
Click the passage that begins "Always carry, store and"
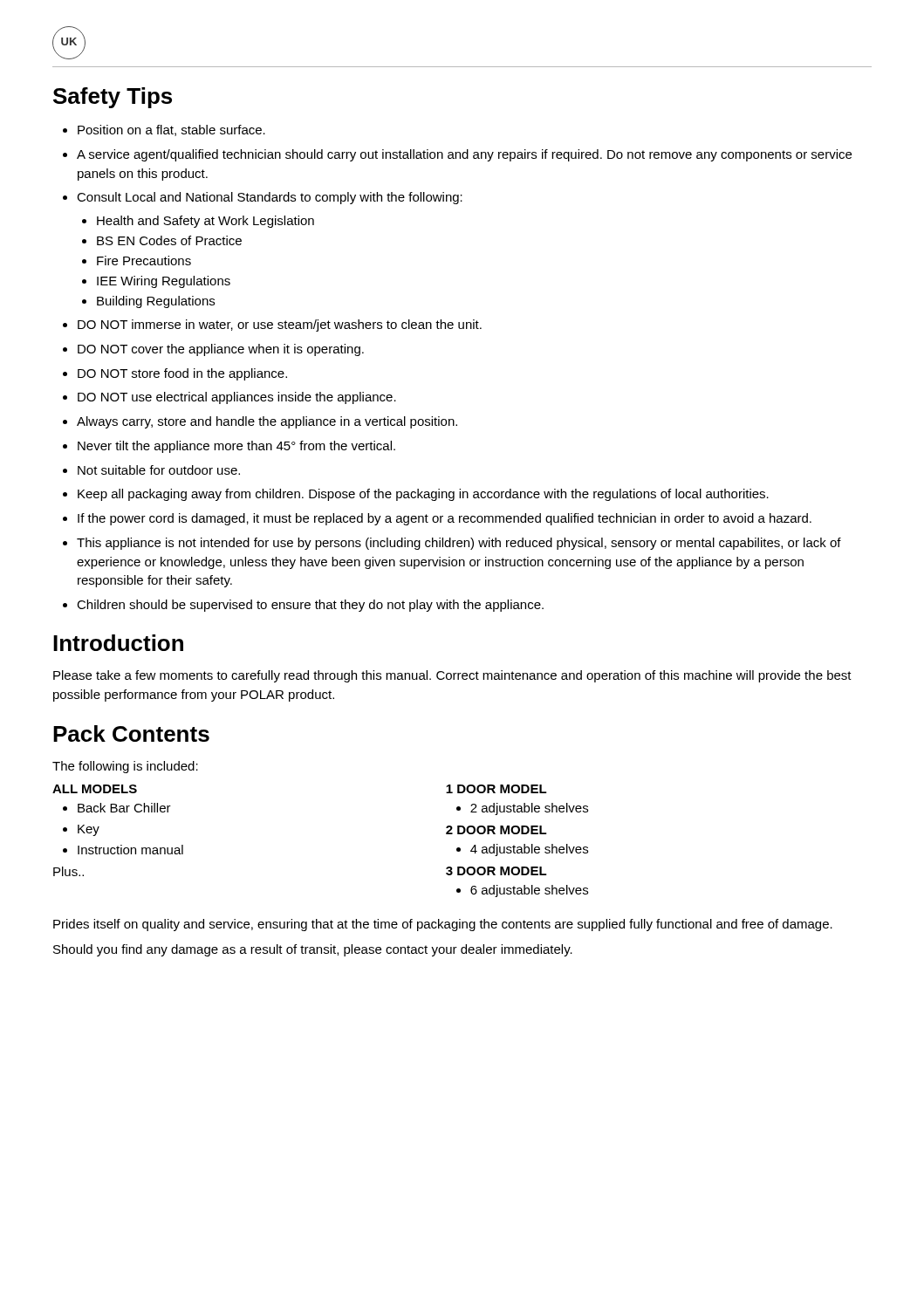click(x=462, y=421)
